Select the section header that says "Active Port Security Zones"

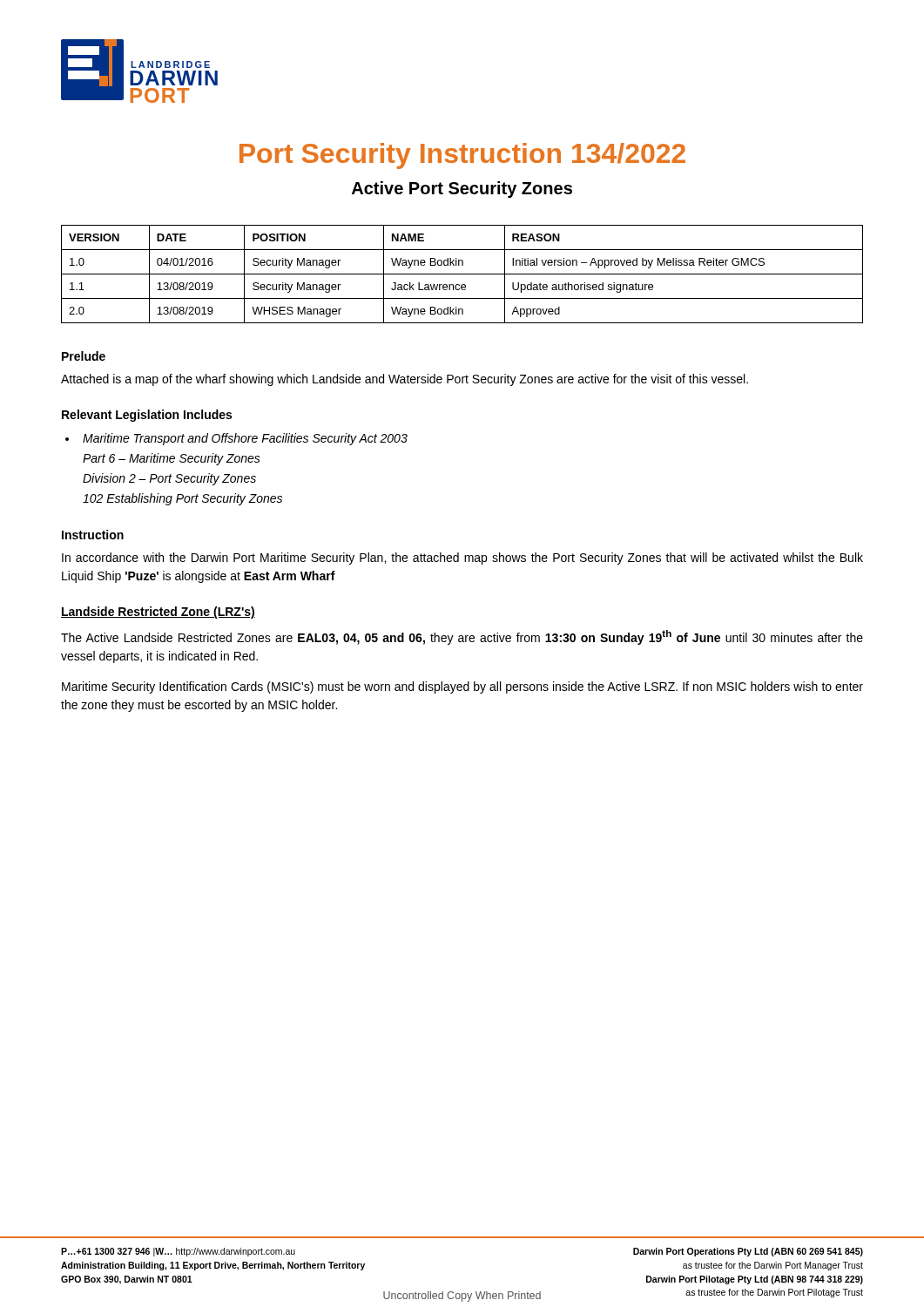click(462, 188)
